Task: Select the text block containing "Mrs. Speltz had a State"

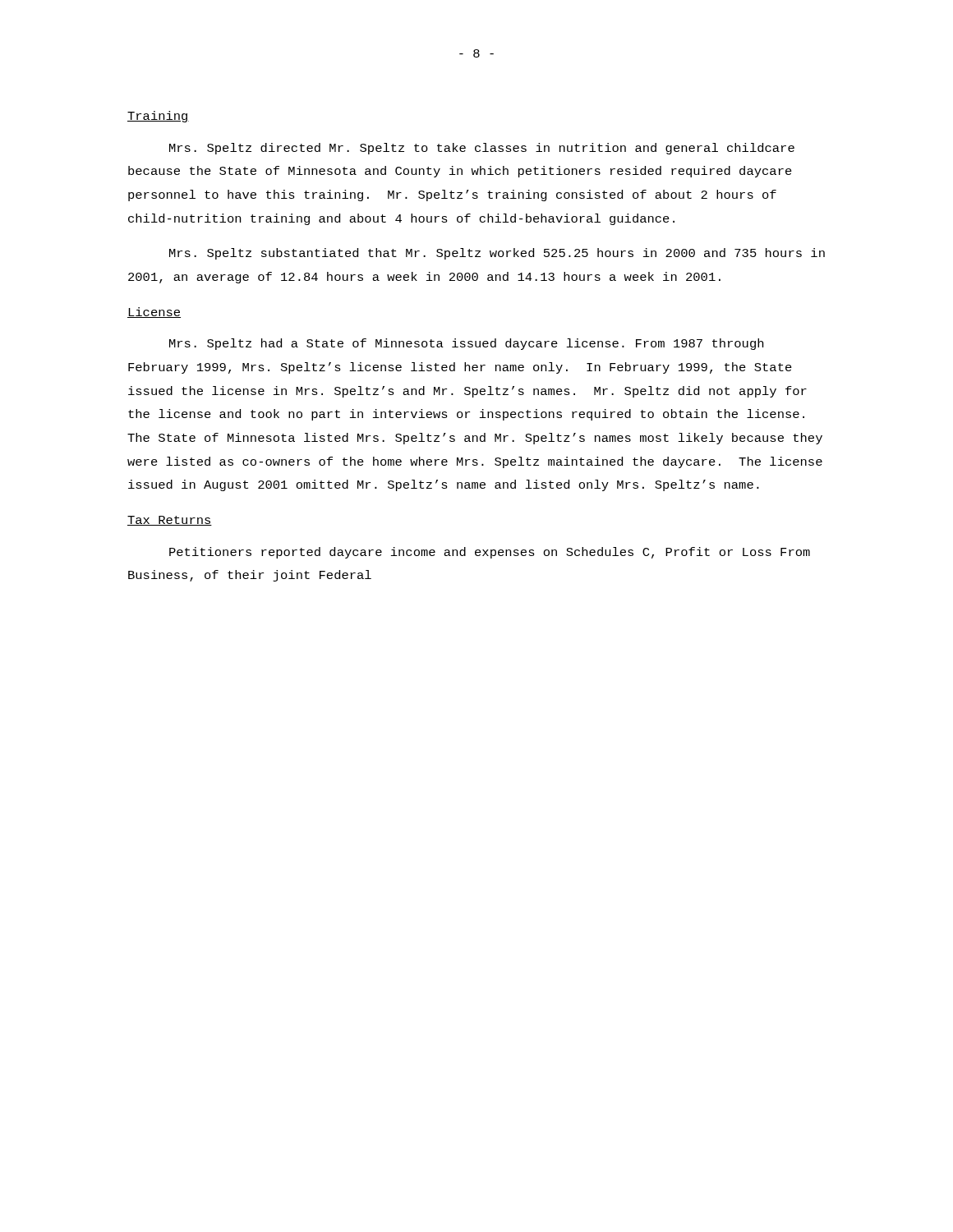Action: coord(476,415)
